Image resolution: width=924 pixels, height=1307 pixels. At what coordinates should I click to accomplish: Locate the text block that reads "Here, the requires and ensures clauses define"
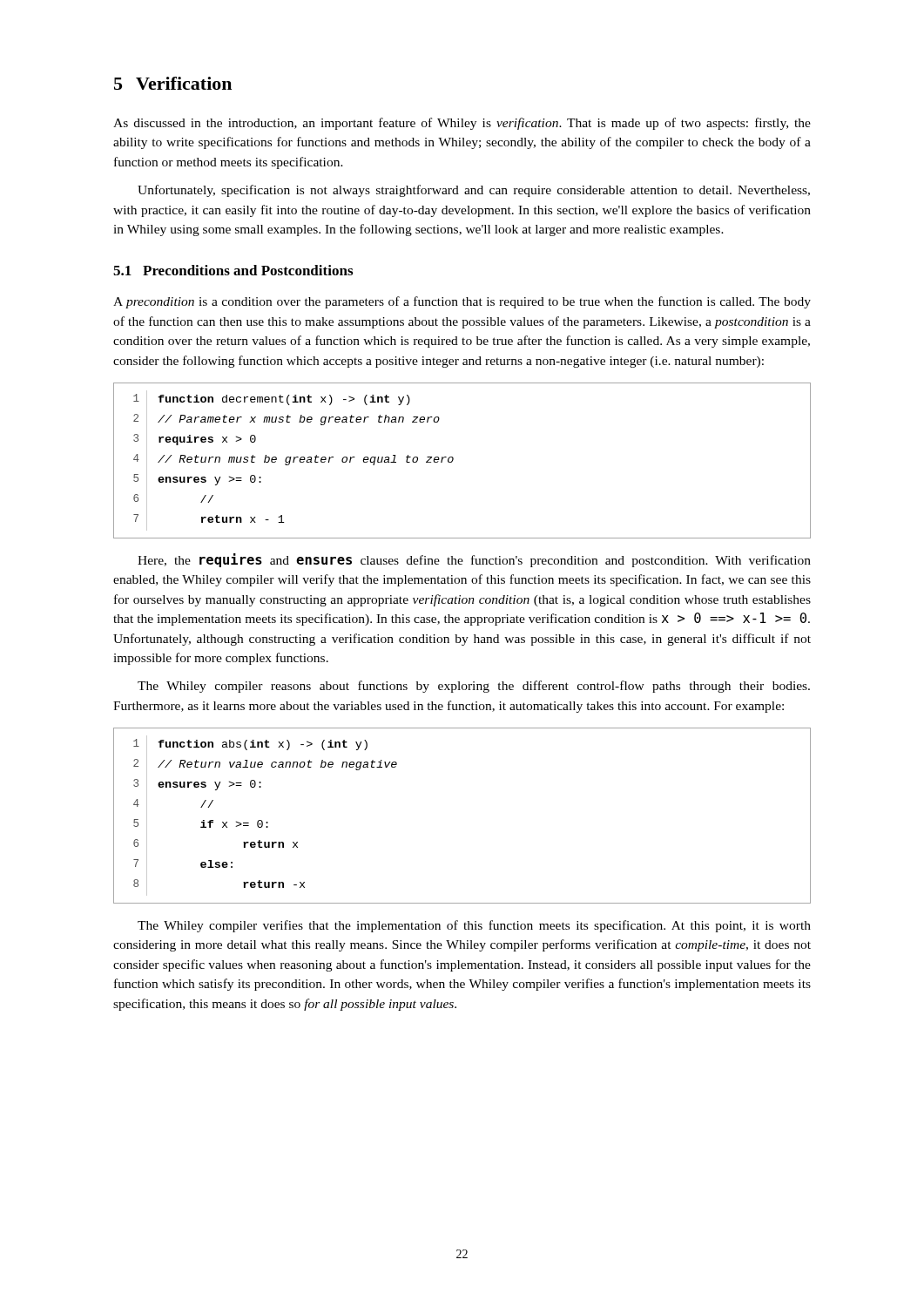462,609
